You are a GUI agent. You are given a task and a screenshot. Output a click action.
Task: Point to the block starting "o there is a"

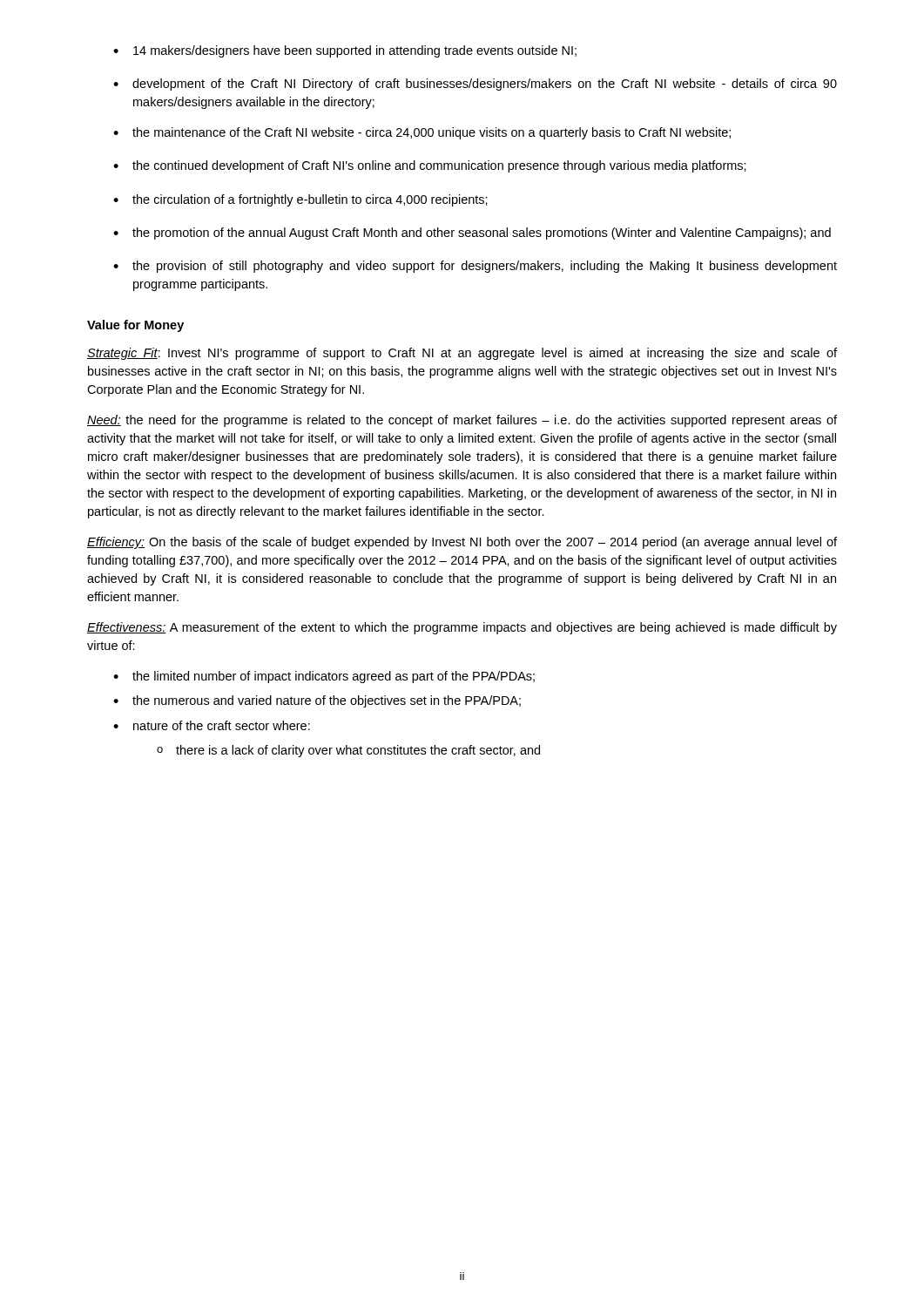[497, 750]
